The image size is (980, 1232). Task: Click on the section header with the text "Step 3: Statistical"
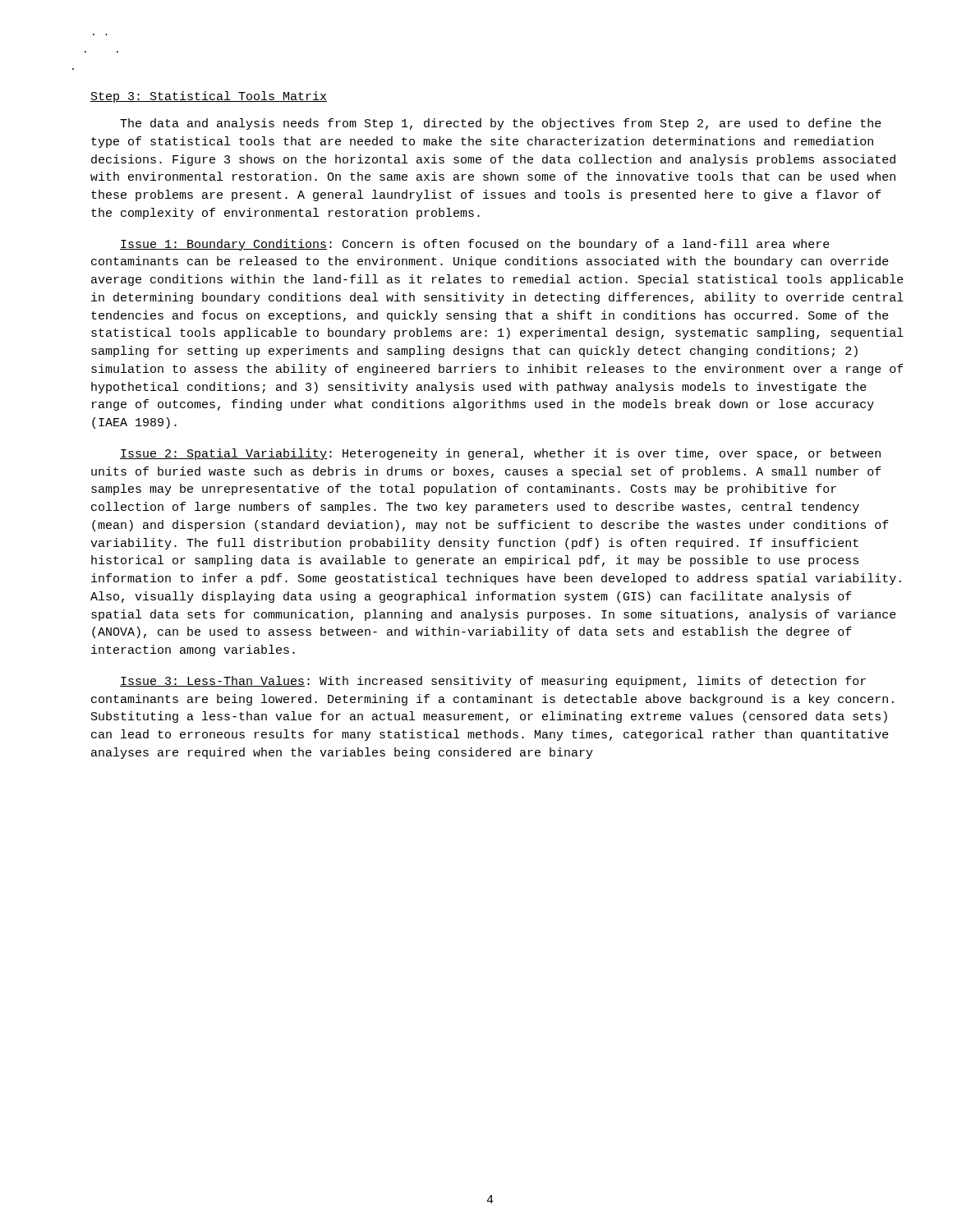[209, 97]
